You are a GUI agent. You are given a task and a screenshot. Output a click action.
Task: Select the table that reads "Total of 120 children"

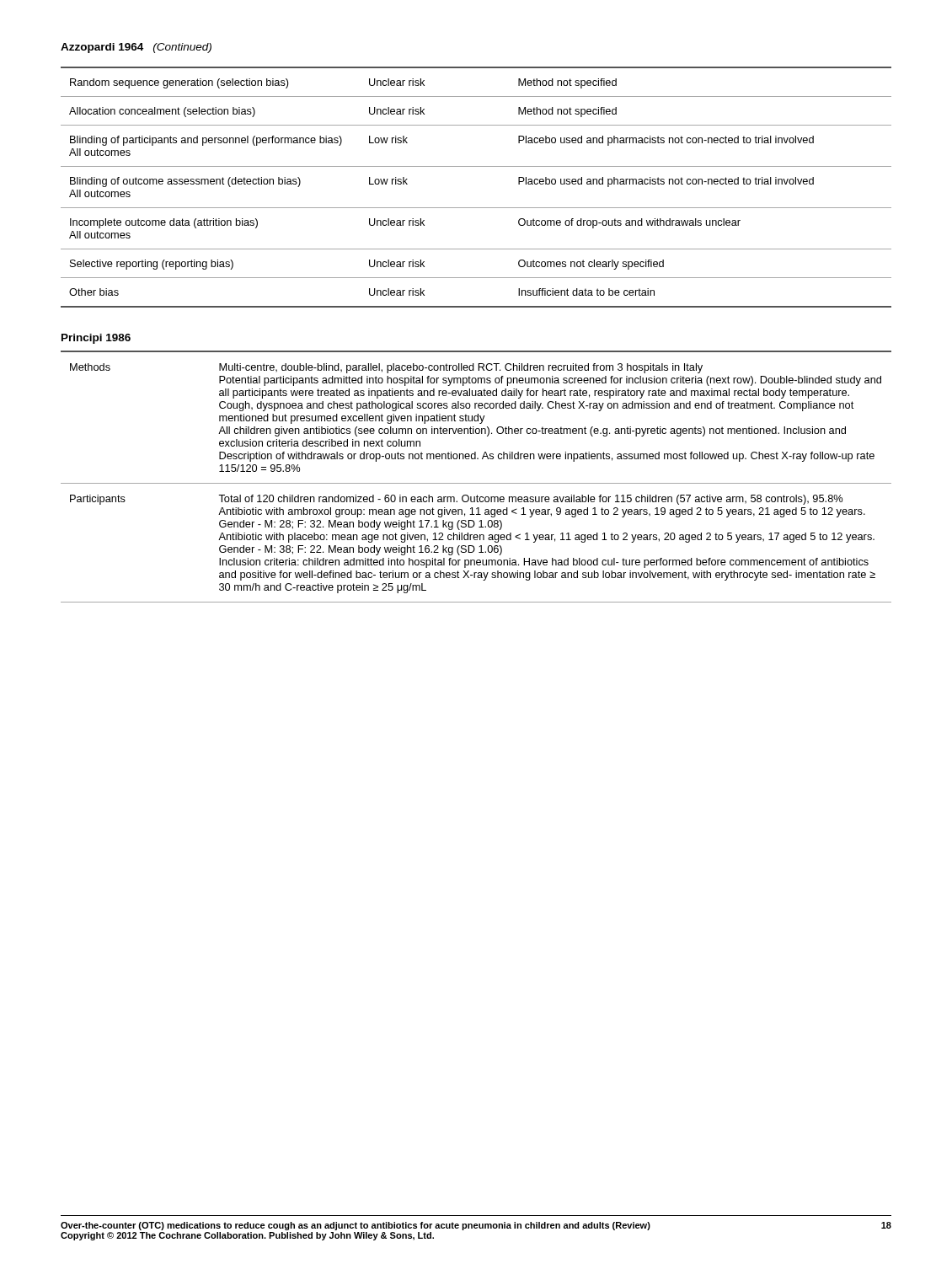tap(476, 477)
